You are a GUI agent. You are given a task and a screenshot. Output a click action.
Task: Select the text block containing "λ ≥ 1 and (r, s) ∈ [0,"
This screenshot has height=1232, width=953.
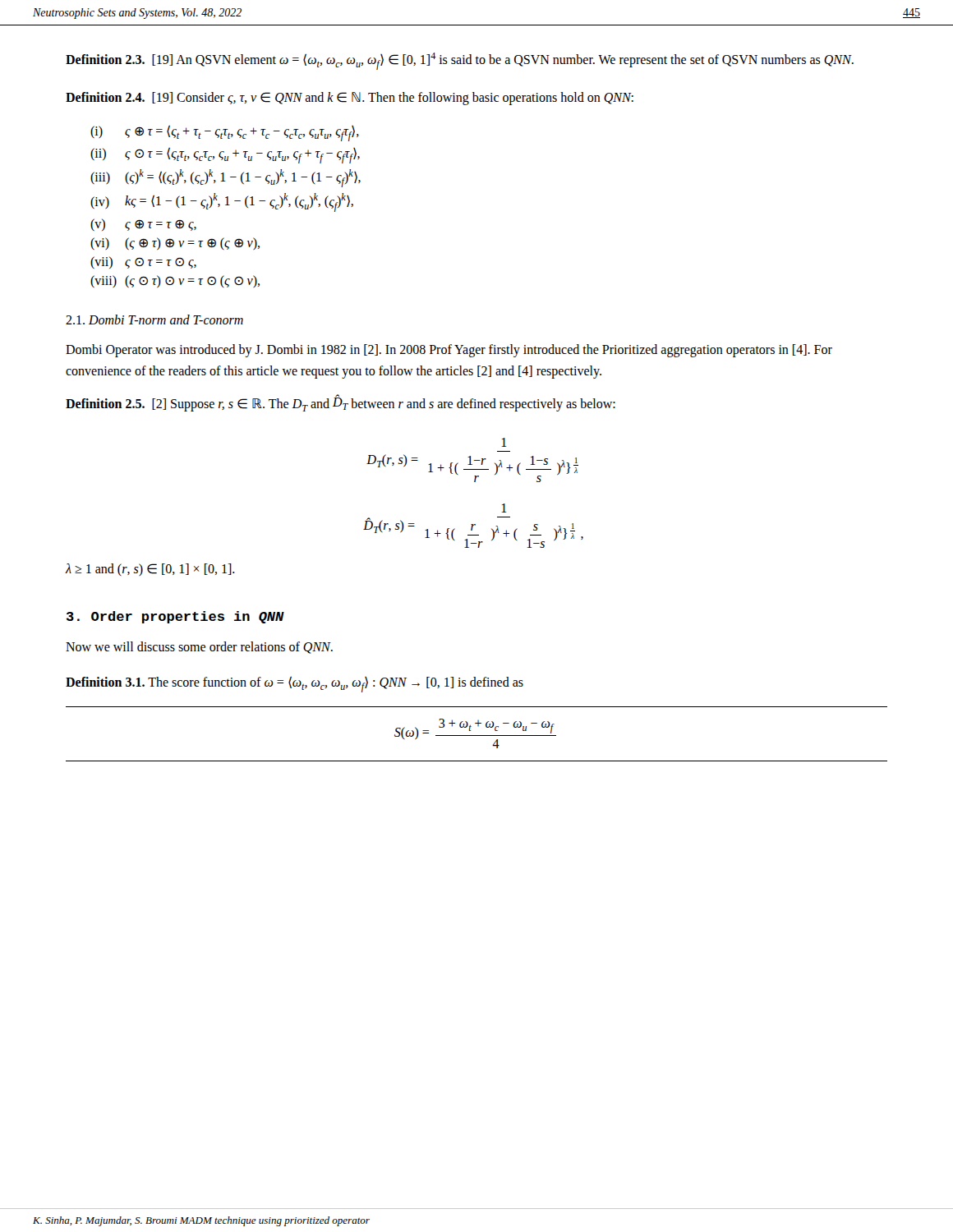(150, 569)
